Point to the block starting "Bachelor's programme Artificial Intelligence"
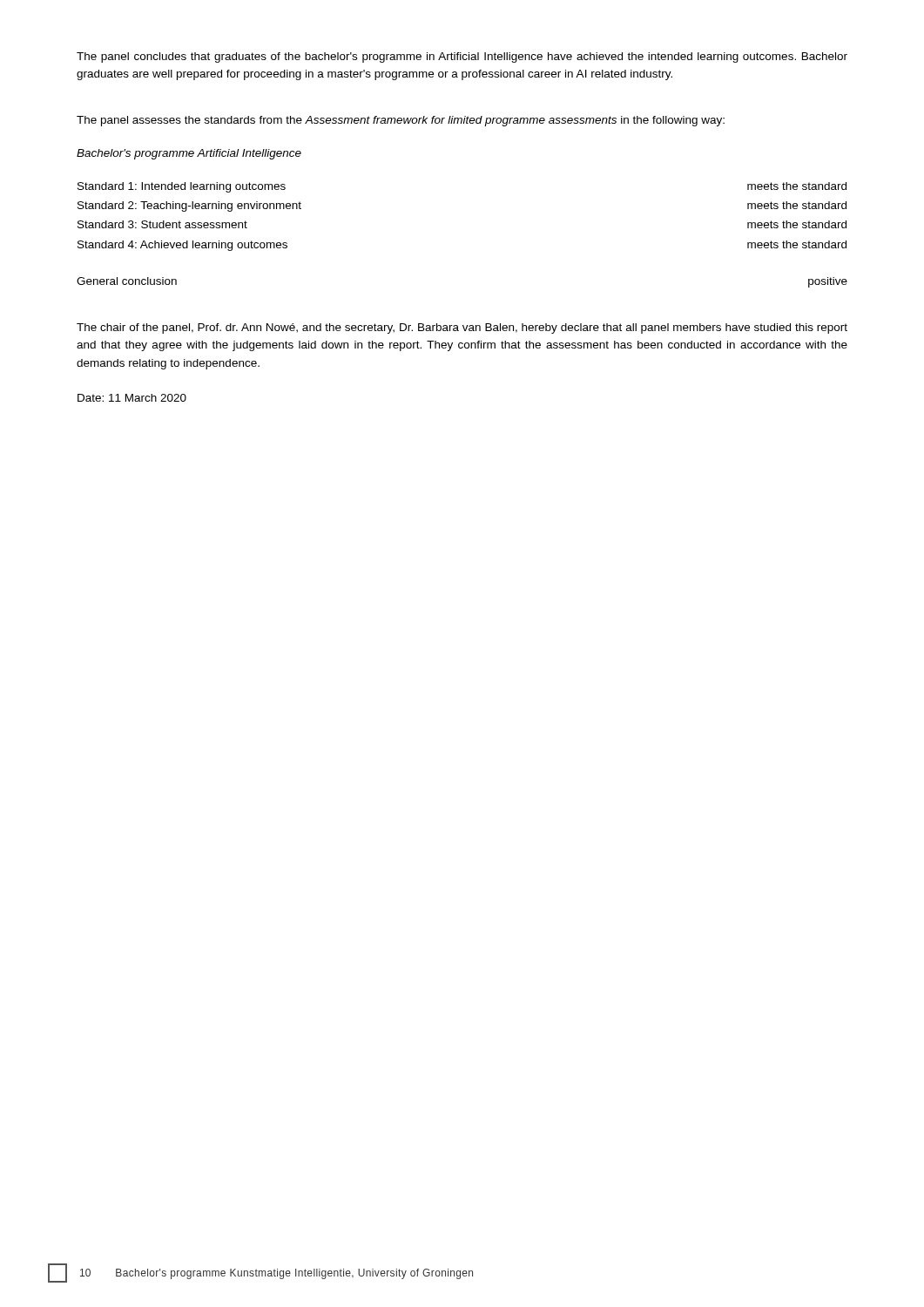This screenshot has width=924, height=1307. click(189, 153)
